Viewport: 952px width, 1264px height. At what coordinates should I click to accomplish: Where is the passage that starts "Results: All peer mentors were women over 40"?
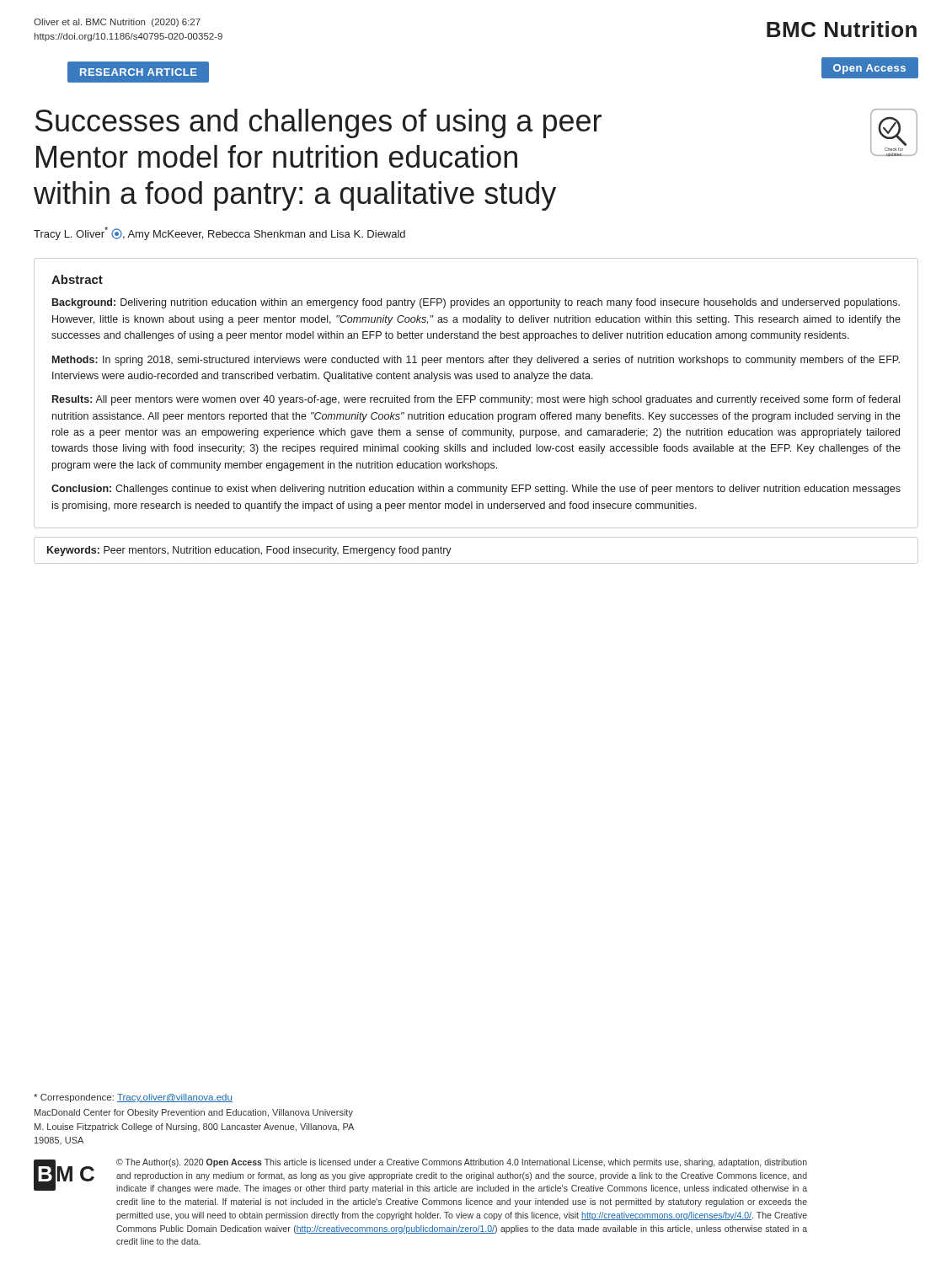(476, 432)
